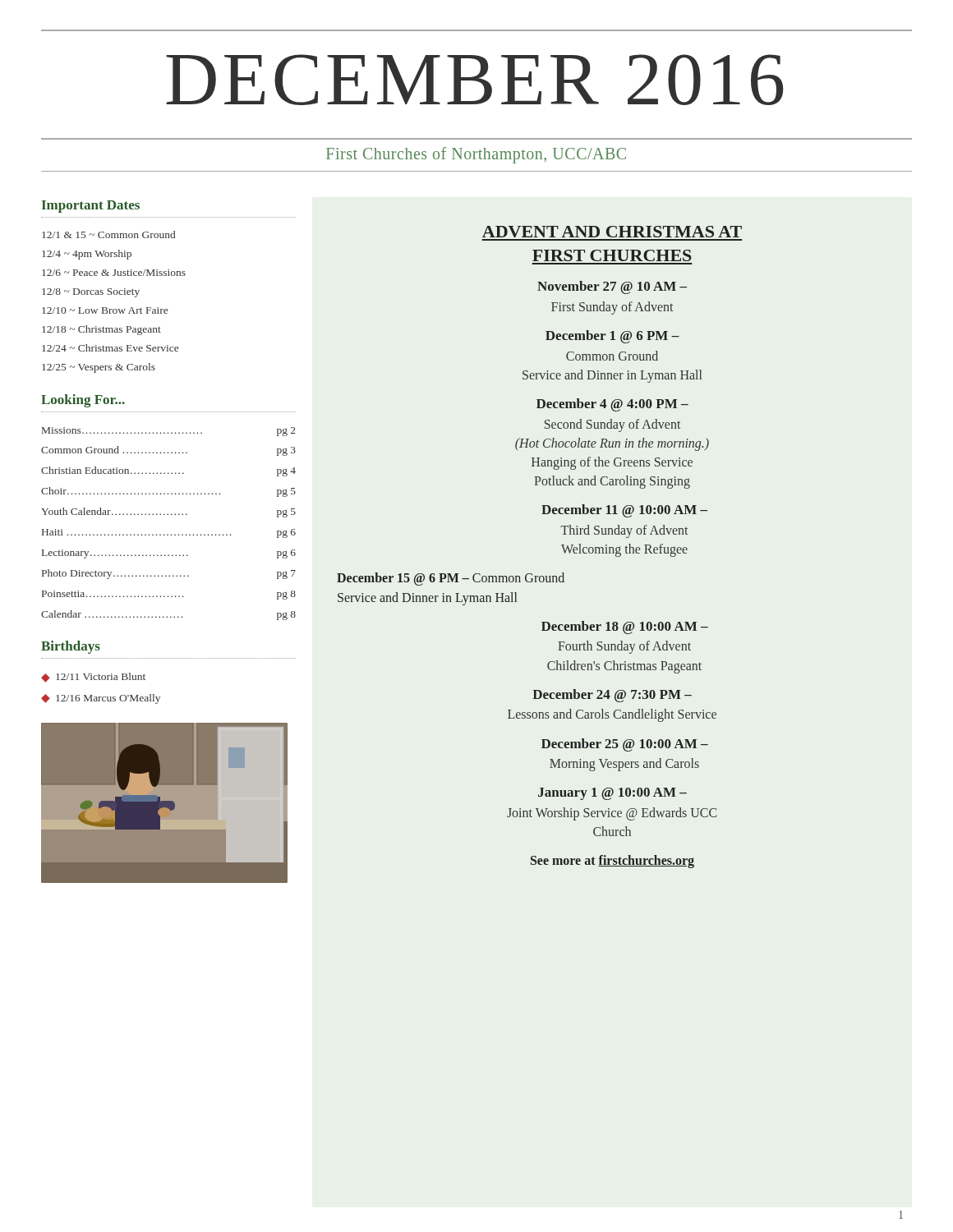The width and height of the screenshot is (953, 1232).
Task: Select the list item that reads "12/25 ~ Vespers"
Action: [98, 366]
